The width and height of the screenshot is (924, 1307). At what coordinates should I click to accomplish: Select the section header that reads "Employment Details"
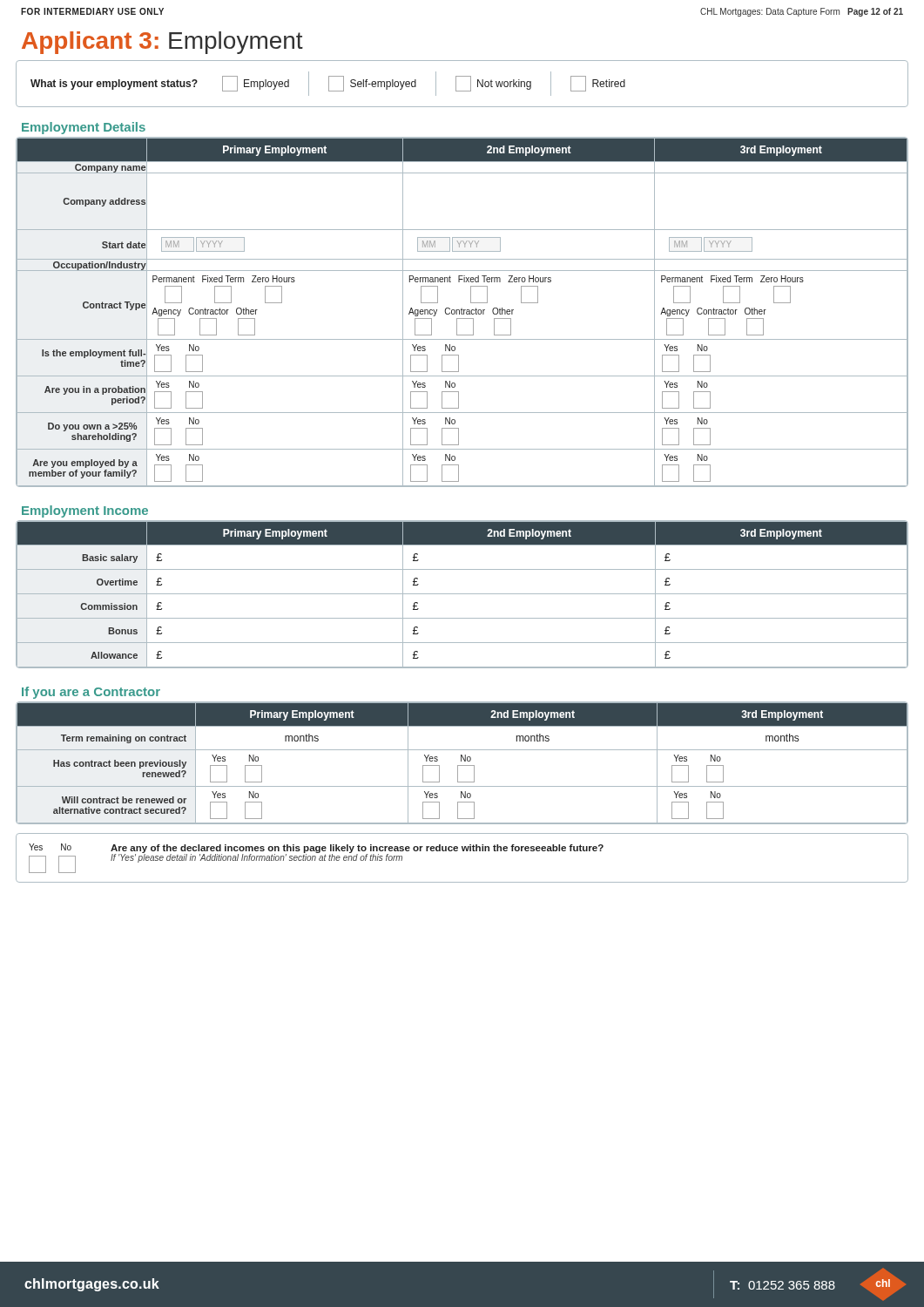(83, 127)
